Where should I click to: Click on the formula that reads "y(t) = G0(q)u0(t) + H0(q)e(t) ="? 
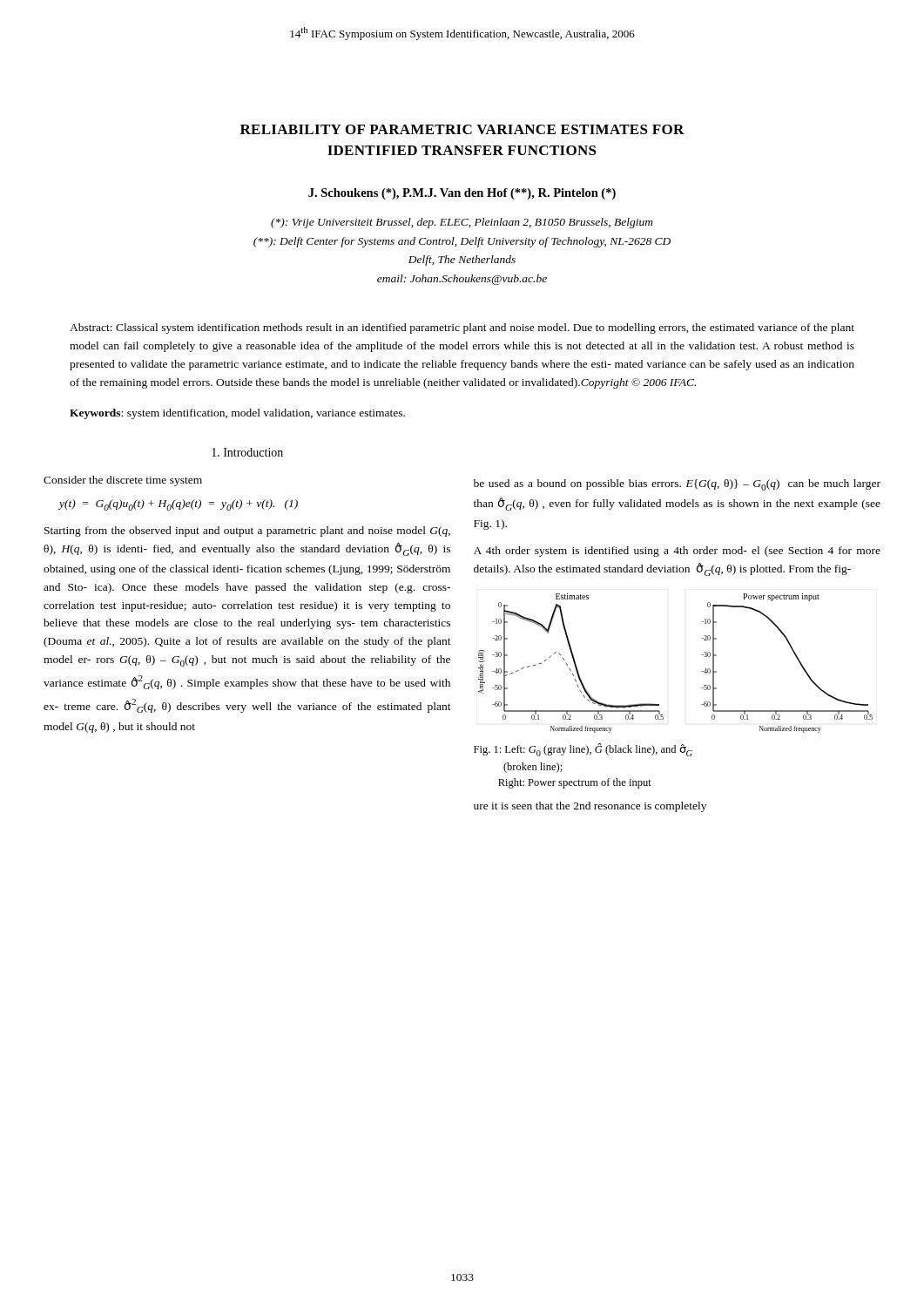click(179, 504)
